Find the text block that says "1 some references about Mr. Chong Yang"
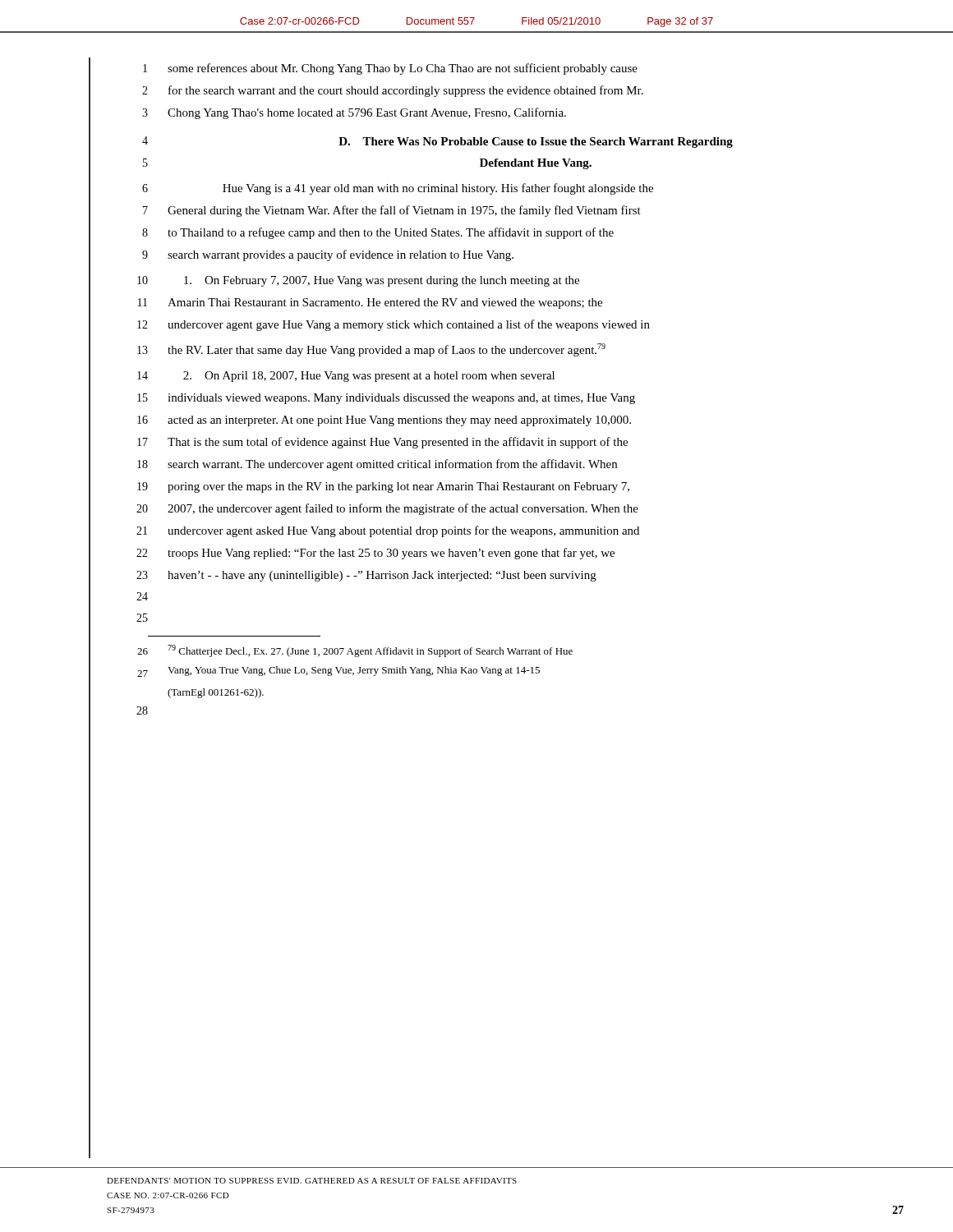 click(x=505, y=69)
